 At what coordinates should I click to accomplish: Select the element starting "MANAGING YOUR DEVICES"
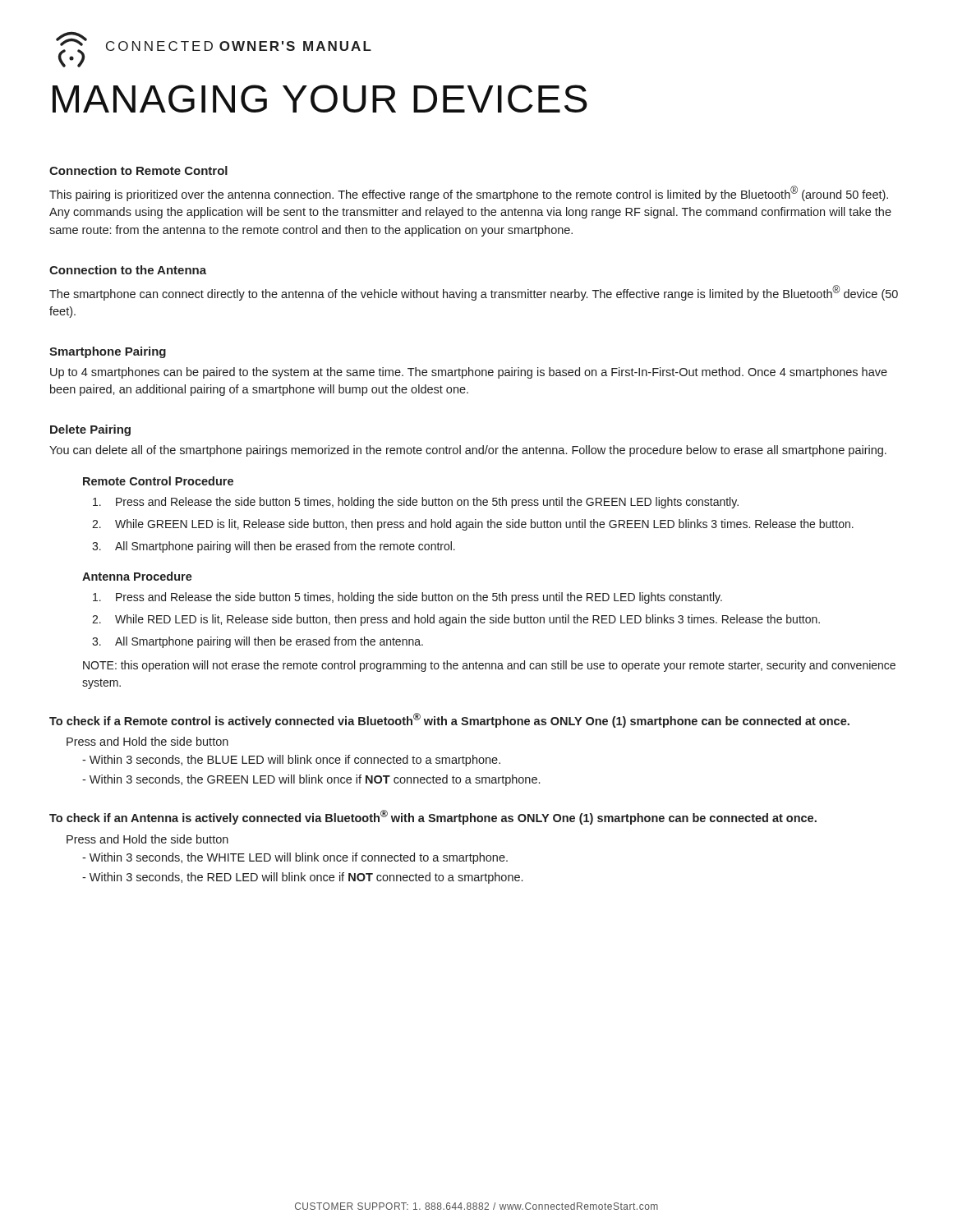click(x=319, y=99)
